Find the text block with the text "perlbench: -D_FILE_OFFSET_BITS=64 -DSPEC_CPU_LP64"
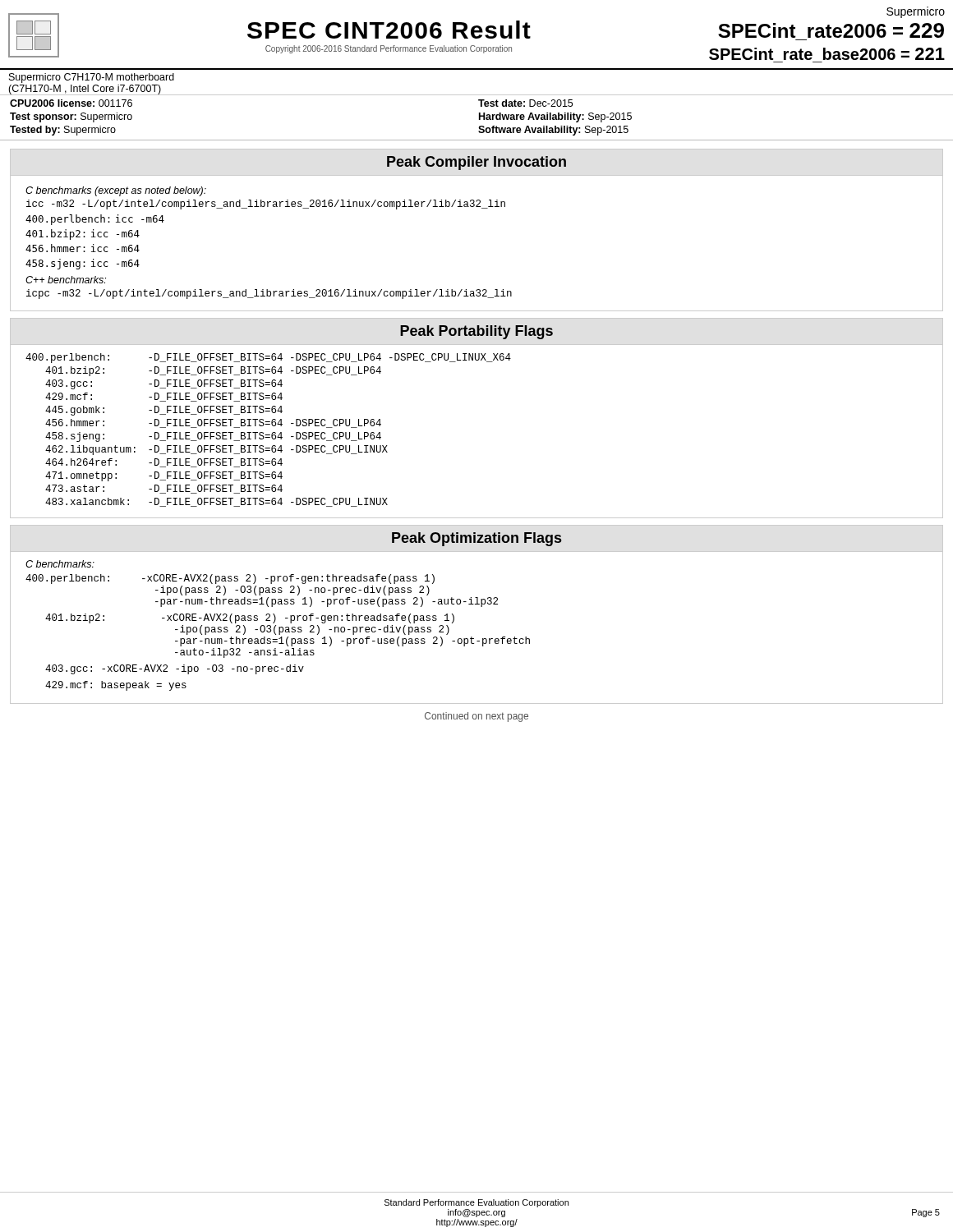This screenshot has width=953, height=1232. (x=268, y=430)
